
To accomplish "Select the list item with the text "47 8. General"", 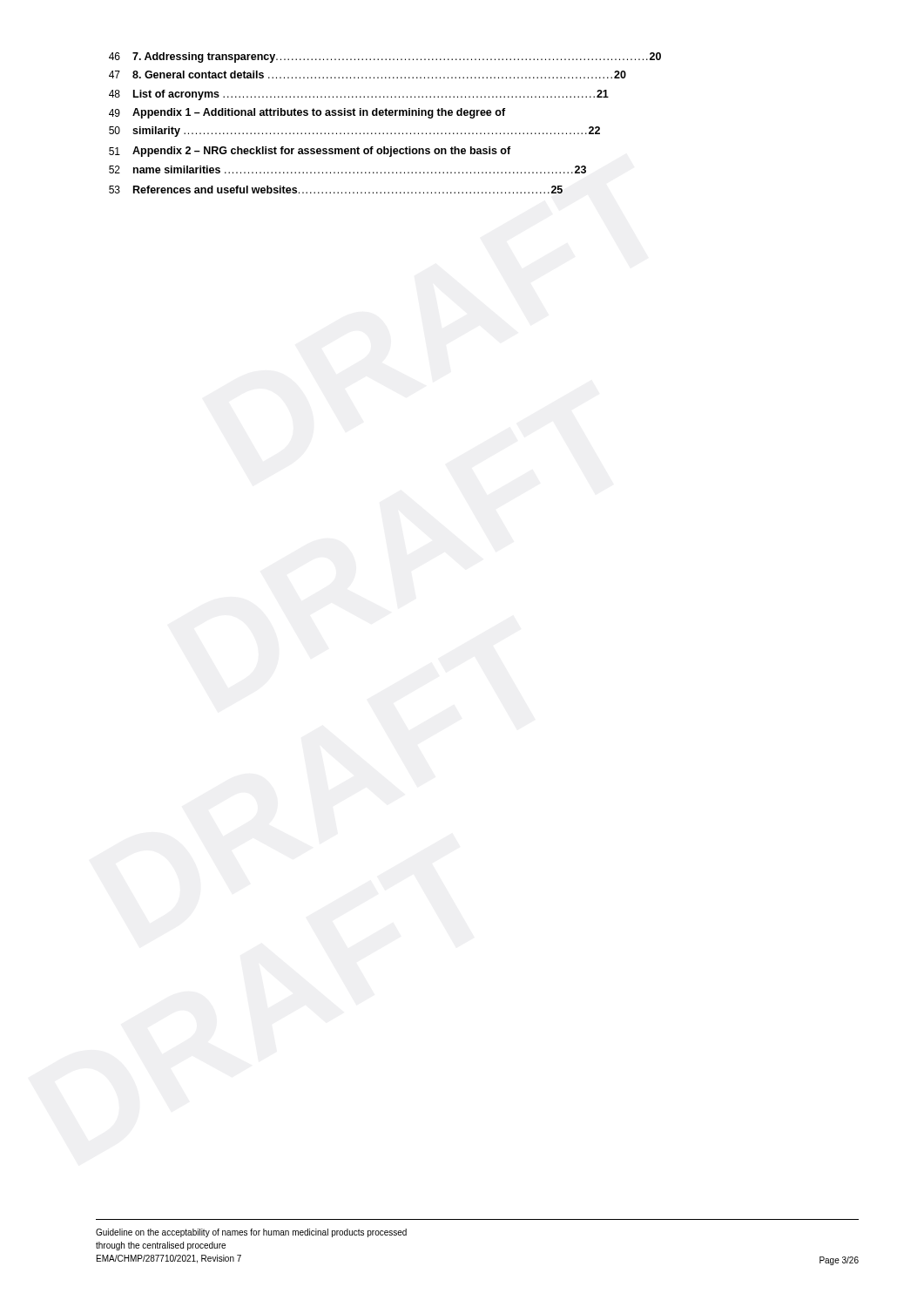I will [x=477, y=76].
